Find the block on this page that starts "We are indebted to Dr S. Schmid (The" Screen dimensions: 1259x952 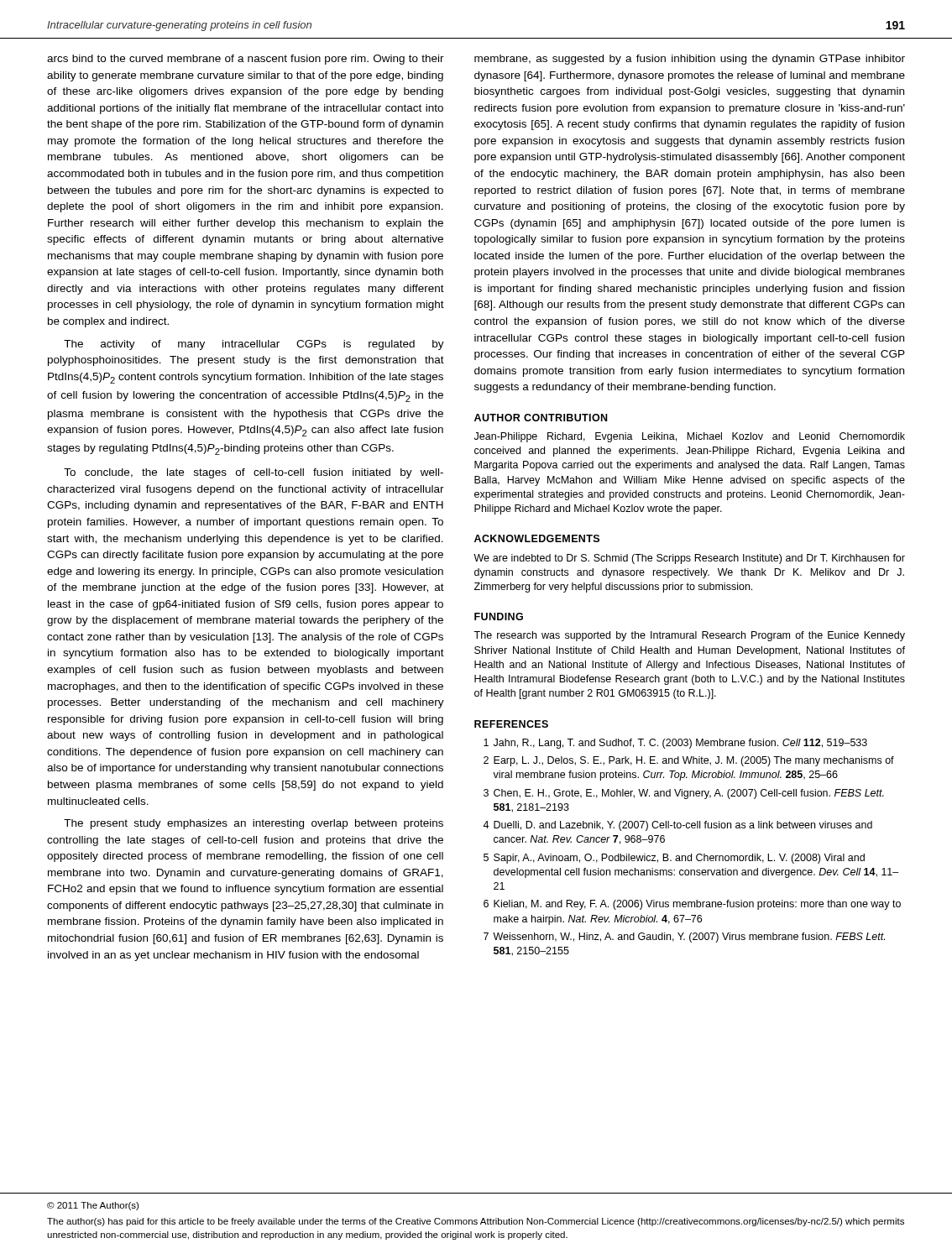[689, 573]
